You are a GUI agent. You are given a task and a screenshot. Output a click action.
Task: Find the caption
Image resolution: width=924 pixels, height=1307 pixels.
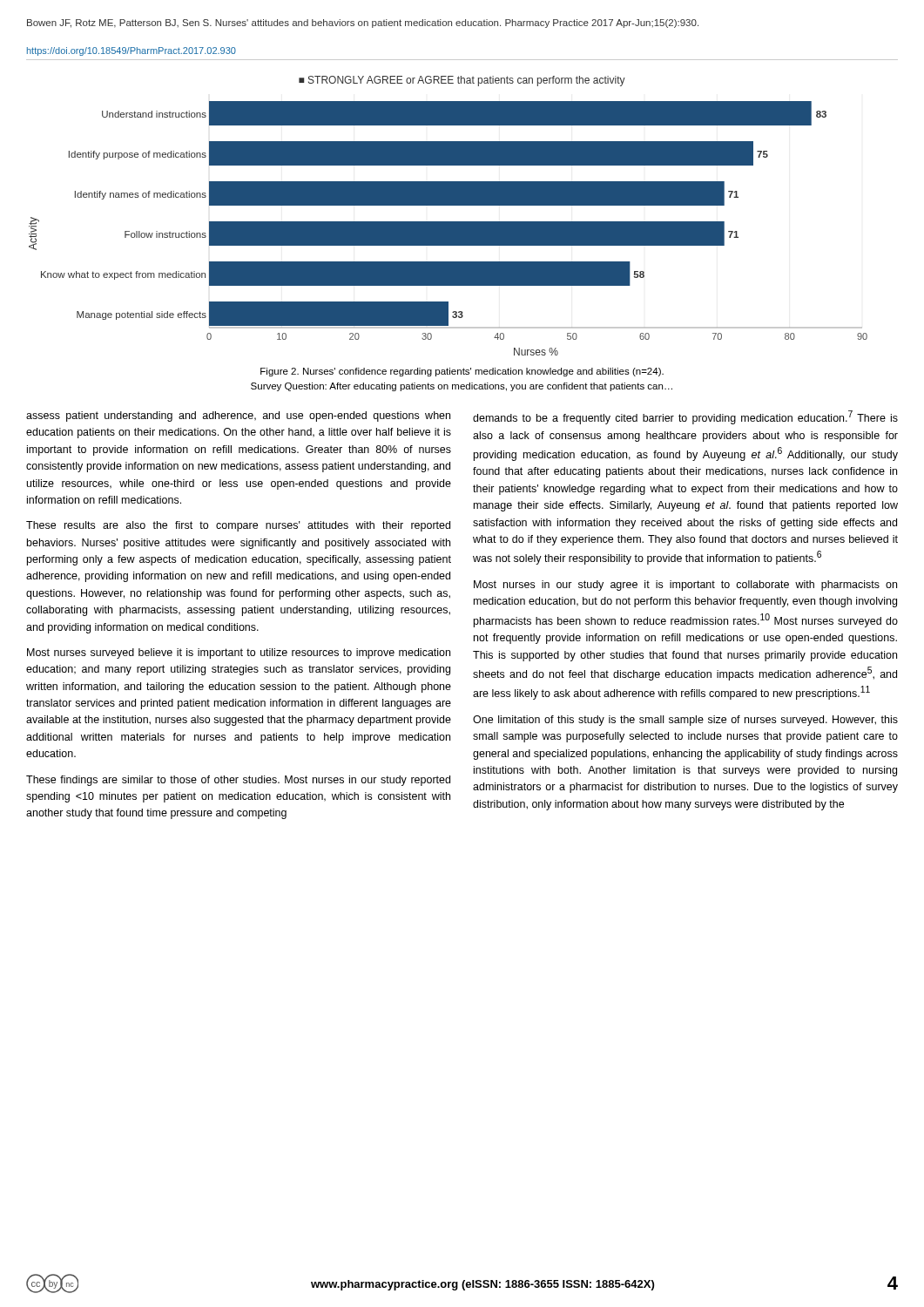click(x=462, y=379)
